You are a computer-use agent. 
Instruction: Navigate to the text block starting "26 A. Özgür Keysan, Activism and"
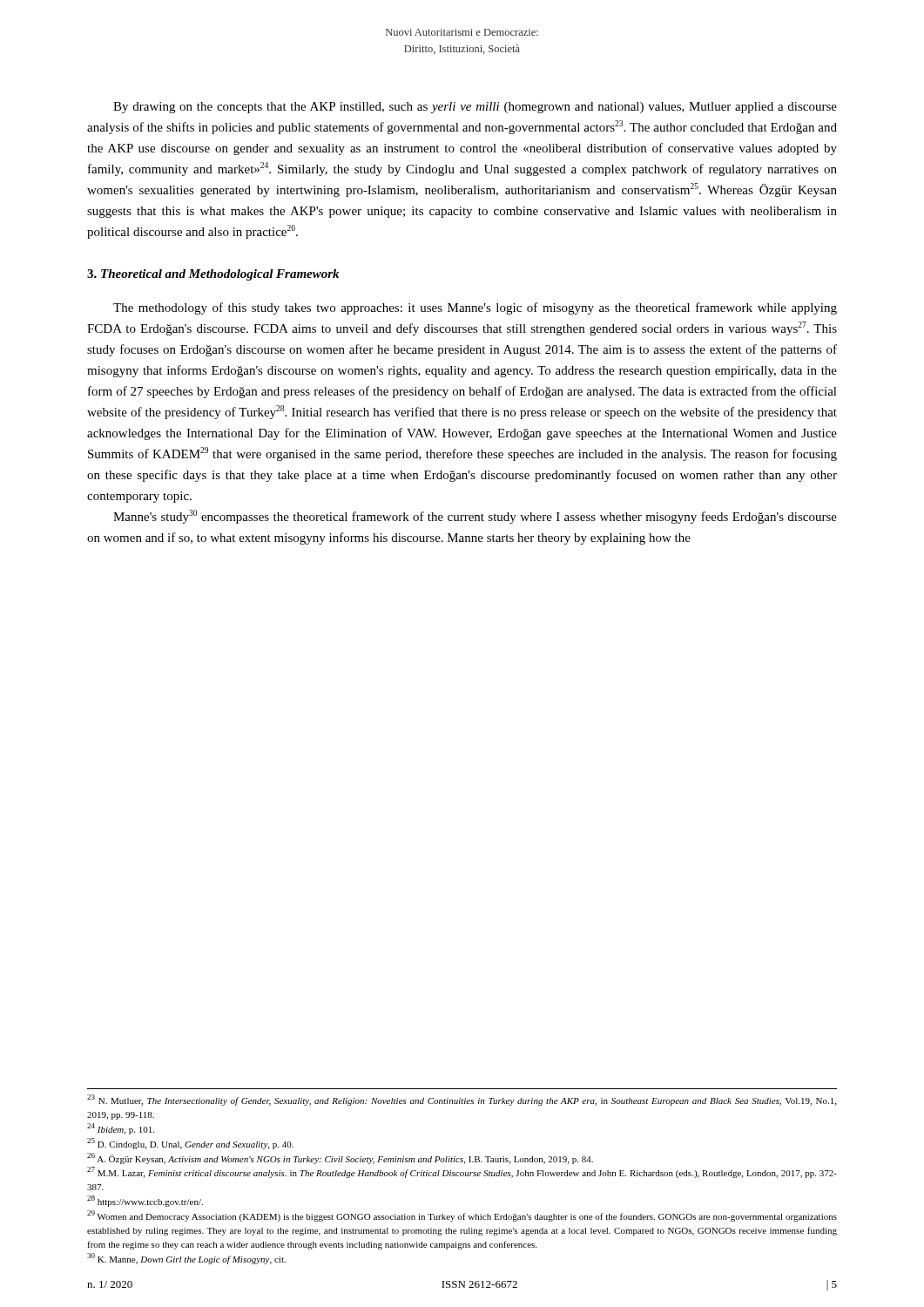click(x=340, y=1158)
